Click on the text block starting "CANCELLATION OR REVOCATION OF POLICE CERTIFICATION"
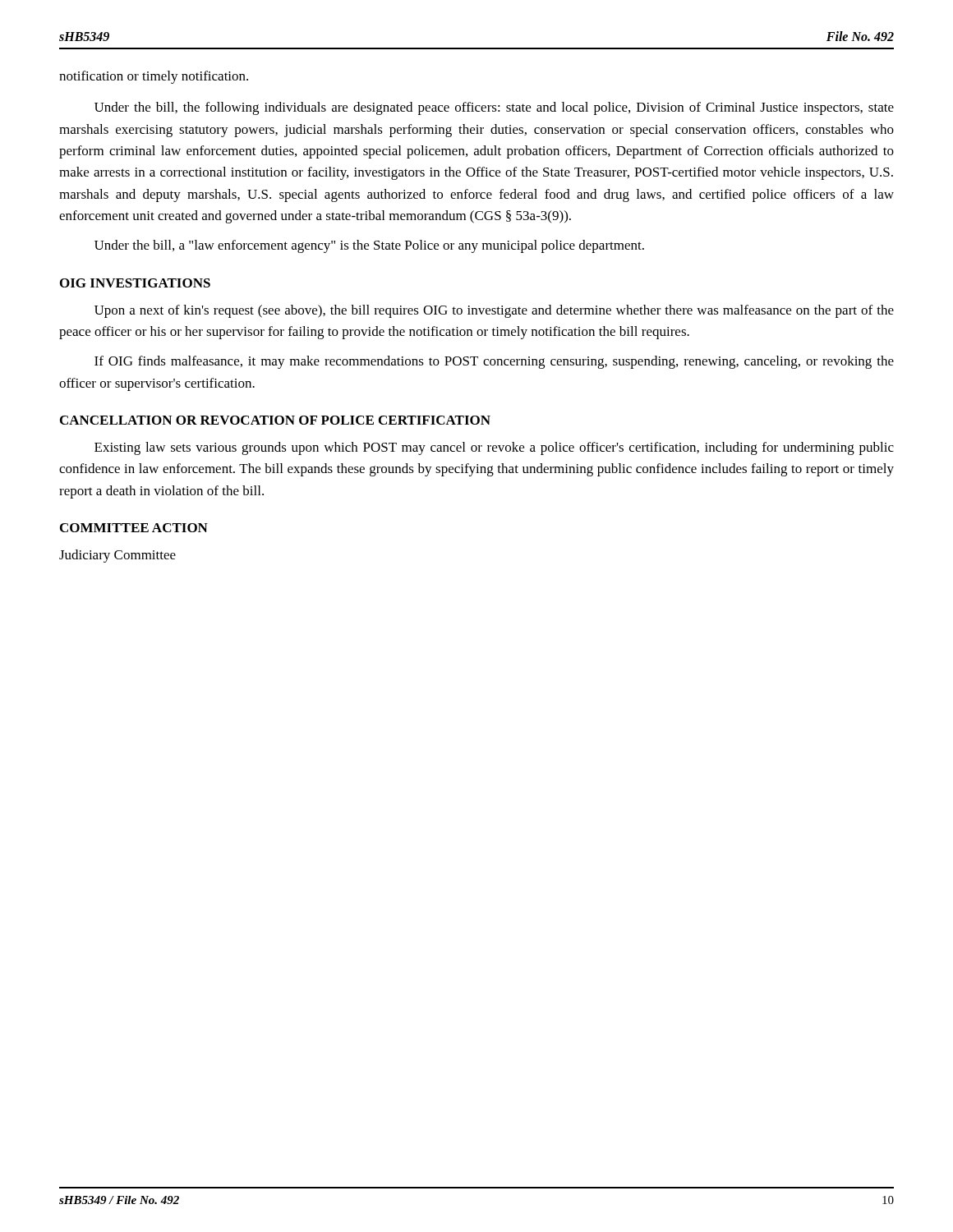 tap(275, 420)
